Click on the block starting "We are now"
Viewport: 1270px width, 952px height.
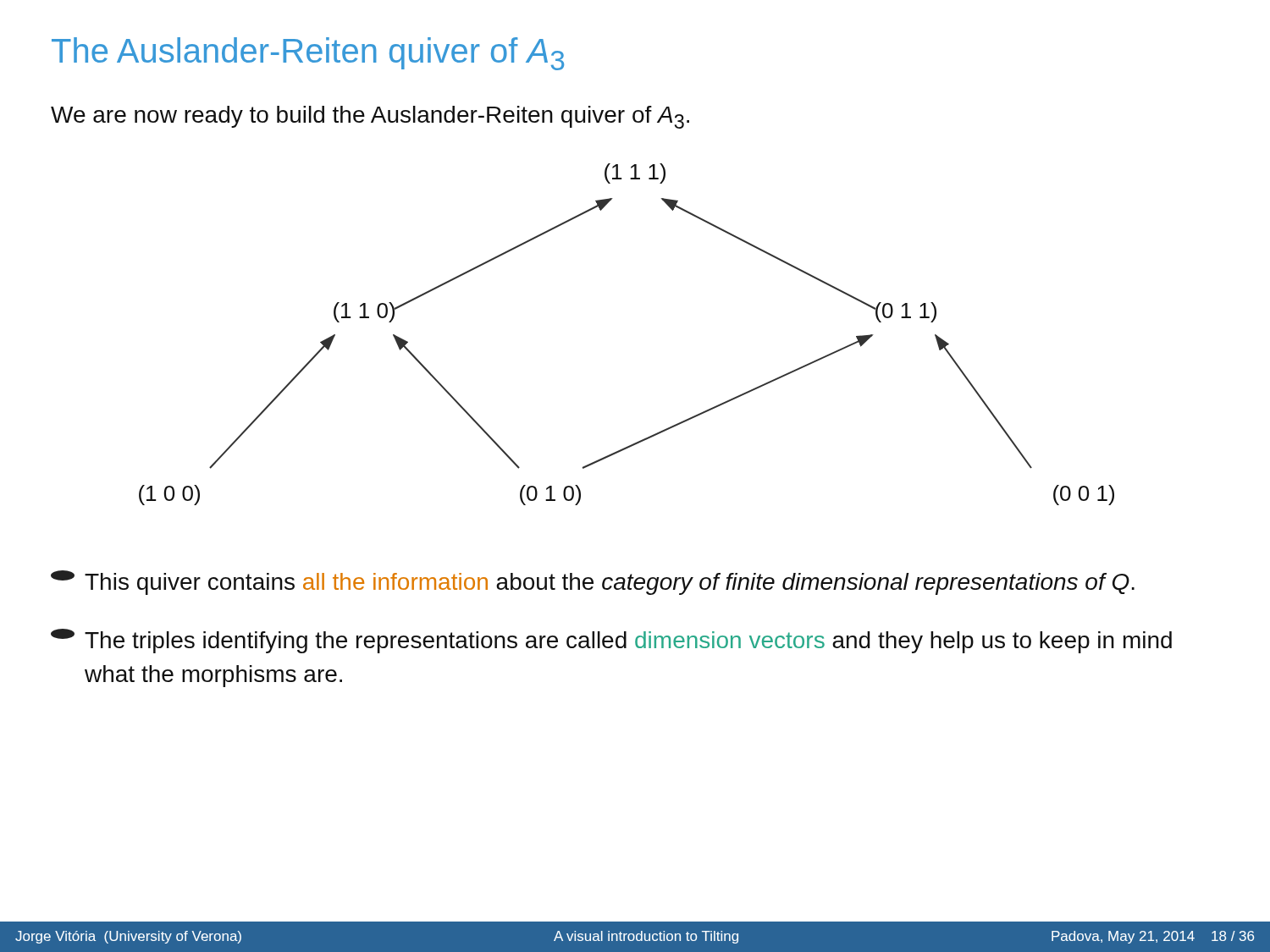371,117
